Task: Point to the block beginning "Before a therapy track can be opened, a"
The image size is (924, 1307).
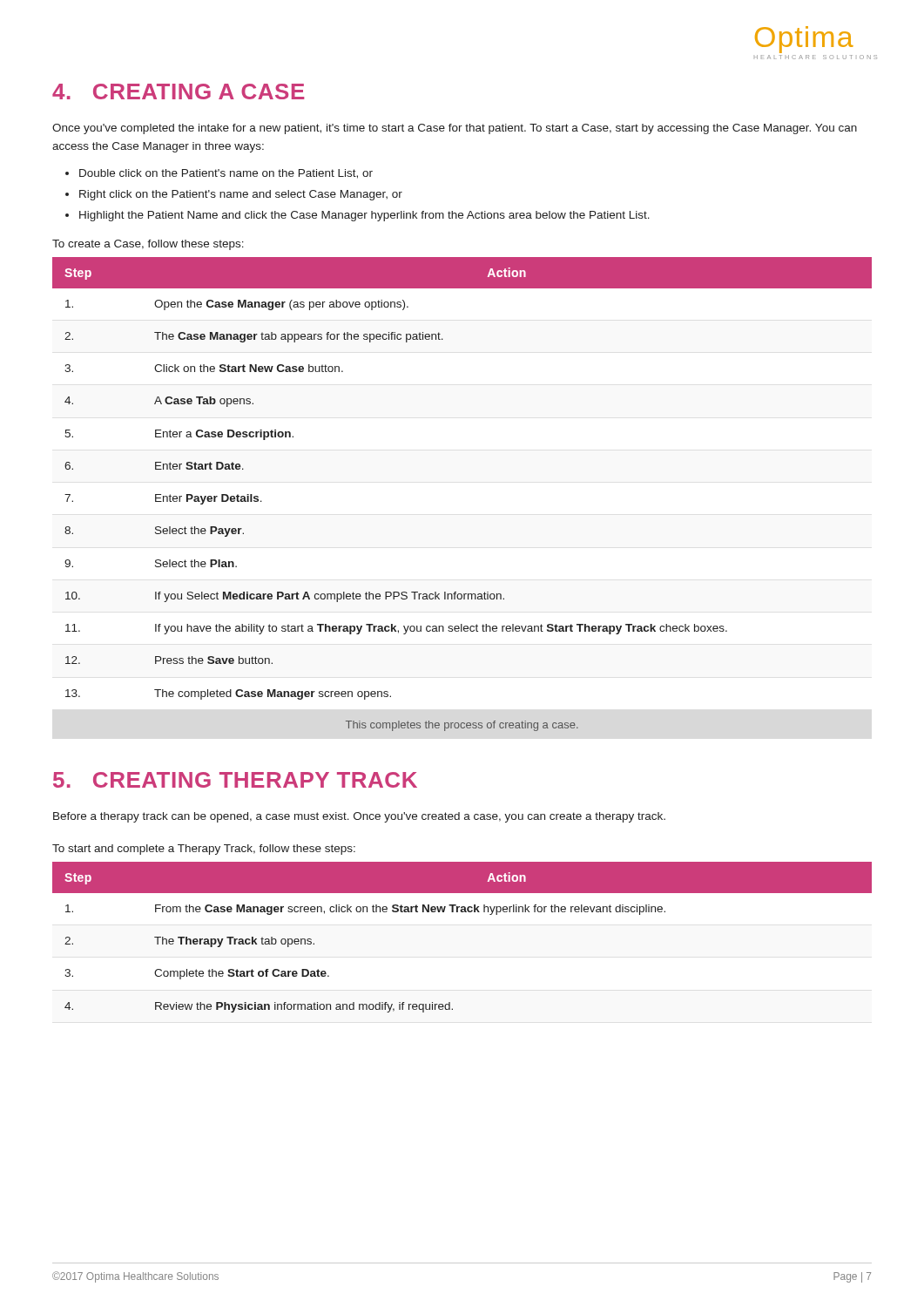Action: (x=359, y=816)
